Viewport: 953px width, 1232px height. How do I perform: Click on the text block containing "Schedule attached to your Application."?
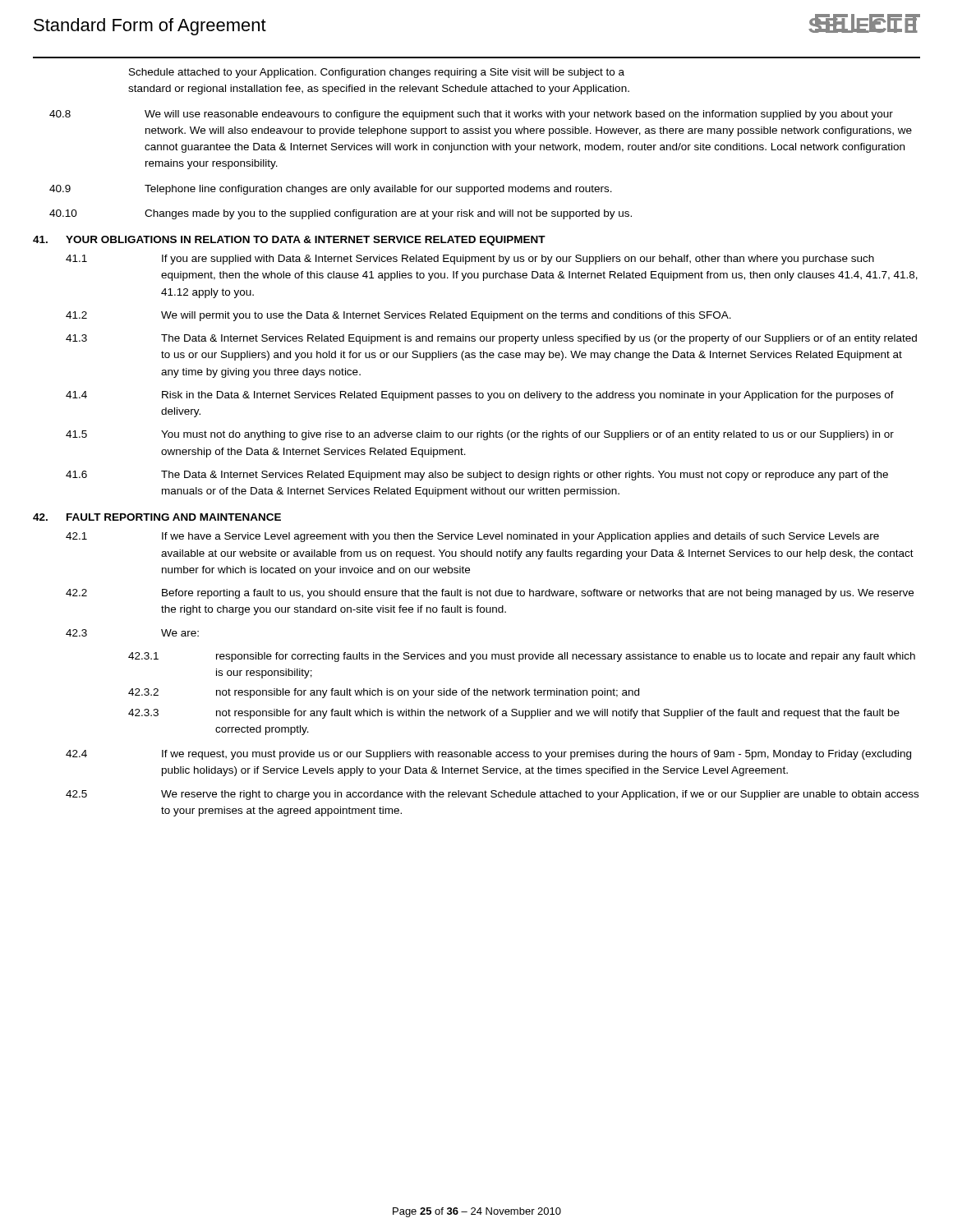point(379,80)
